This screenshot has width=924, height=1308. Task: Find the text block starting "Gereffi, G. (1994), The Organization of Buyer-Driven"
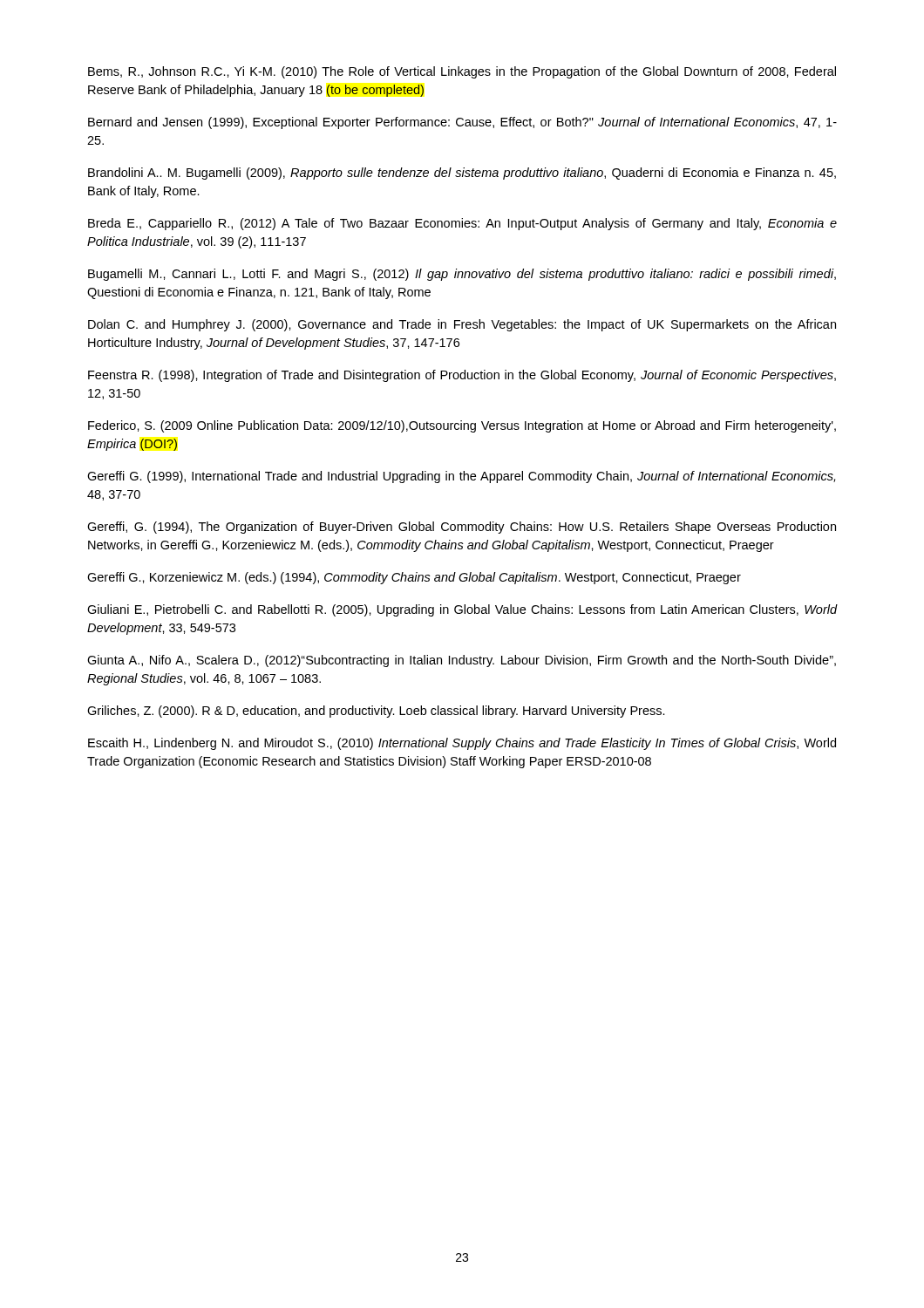click(462, 536)
